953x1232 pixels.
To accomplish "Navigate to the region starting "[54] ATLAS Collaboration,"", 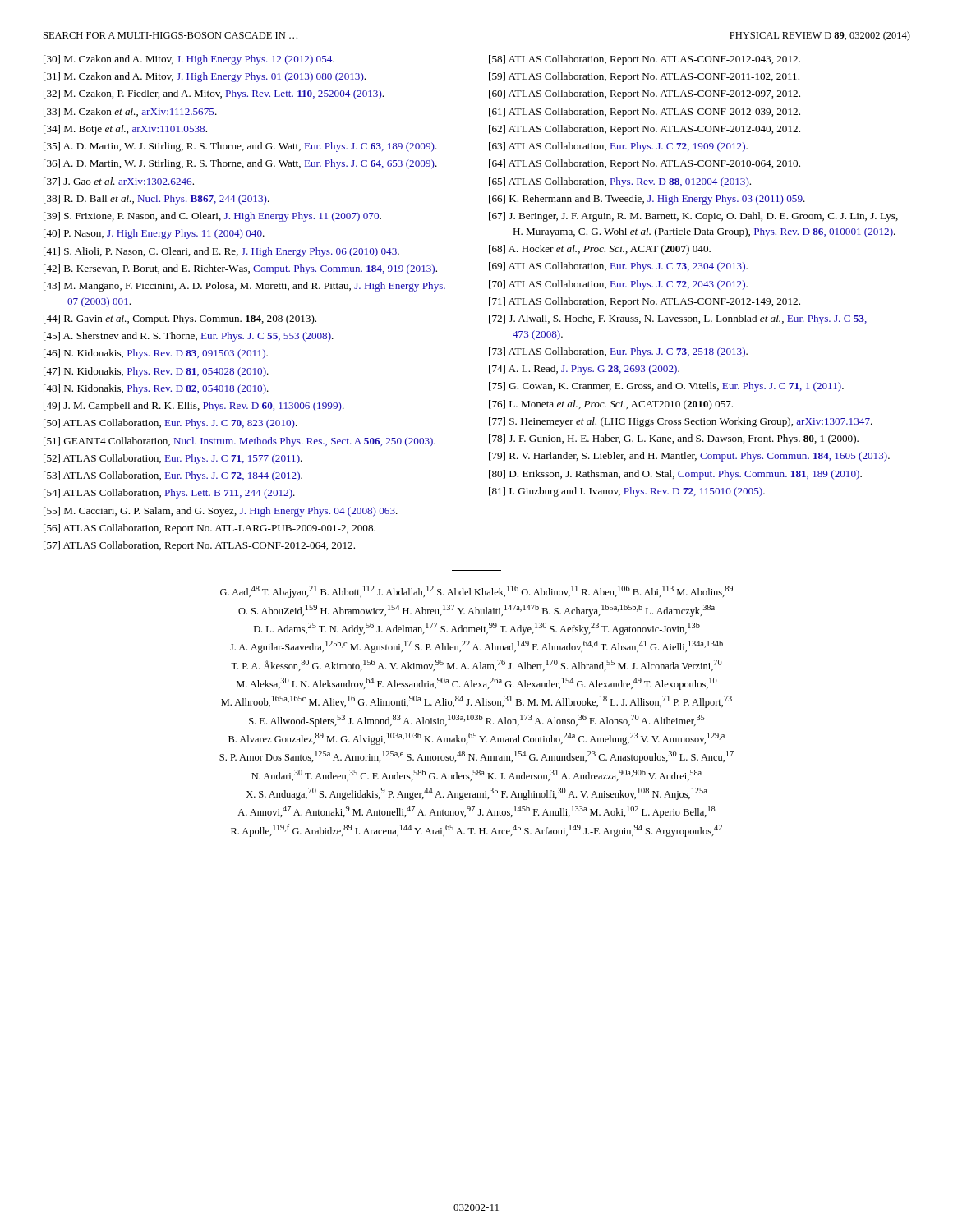I will tap(169, 493).
